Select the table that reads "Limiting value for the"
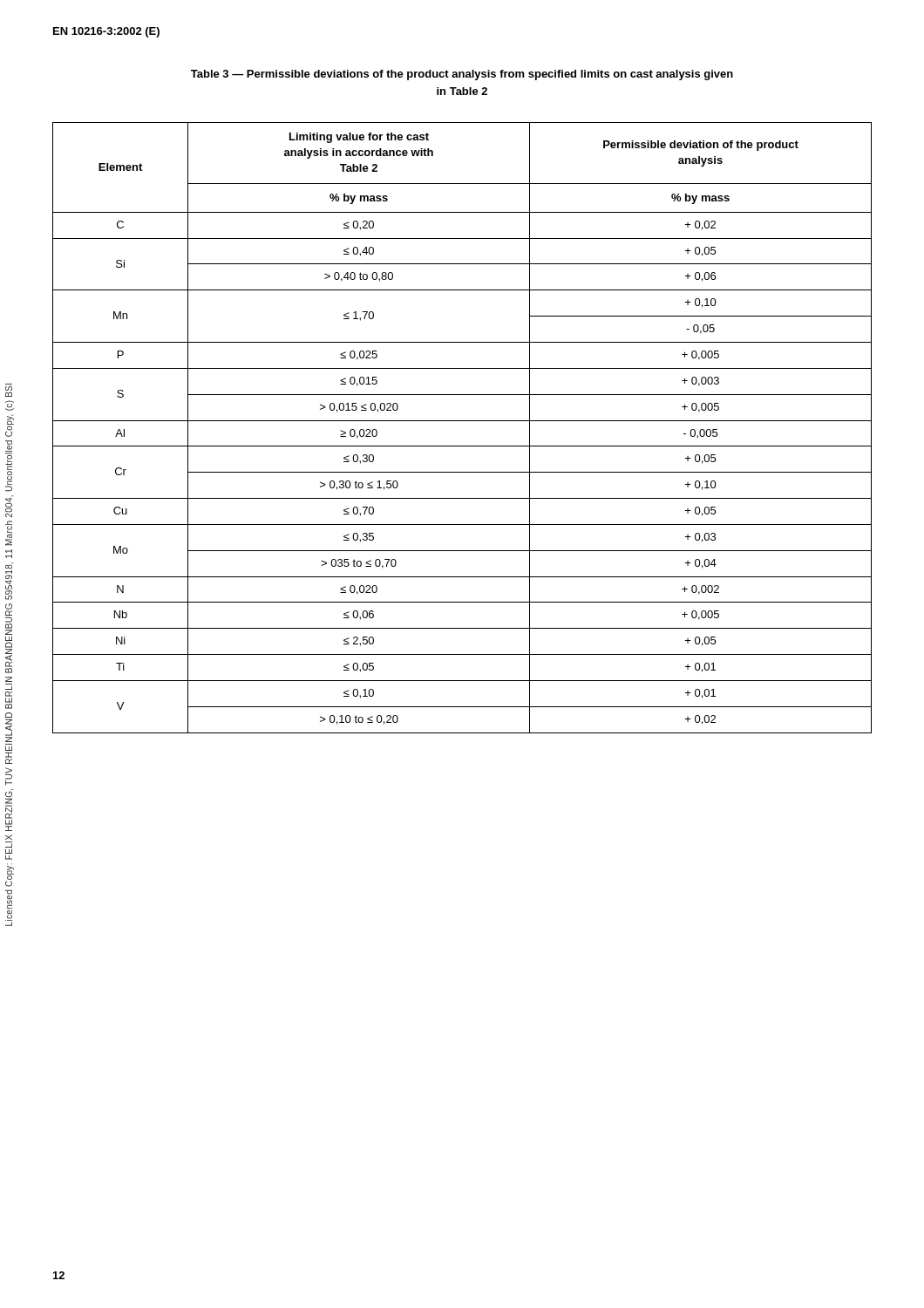 [x=462, y=428]
